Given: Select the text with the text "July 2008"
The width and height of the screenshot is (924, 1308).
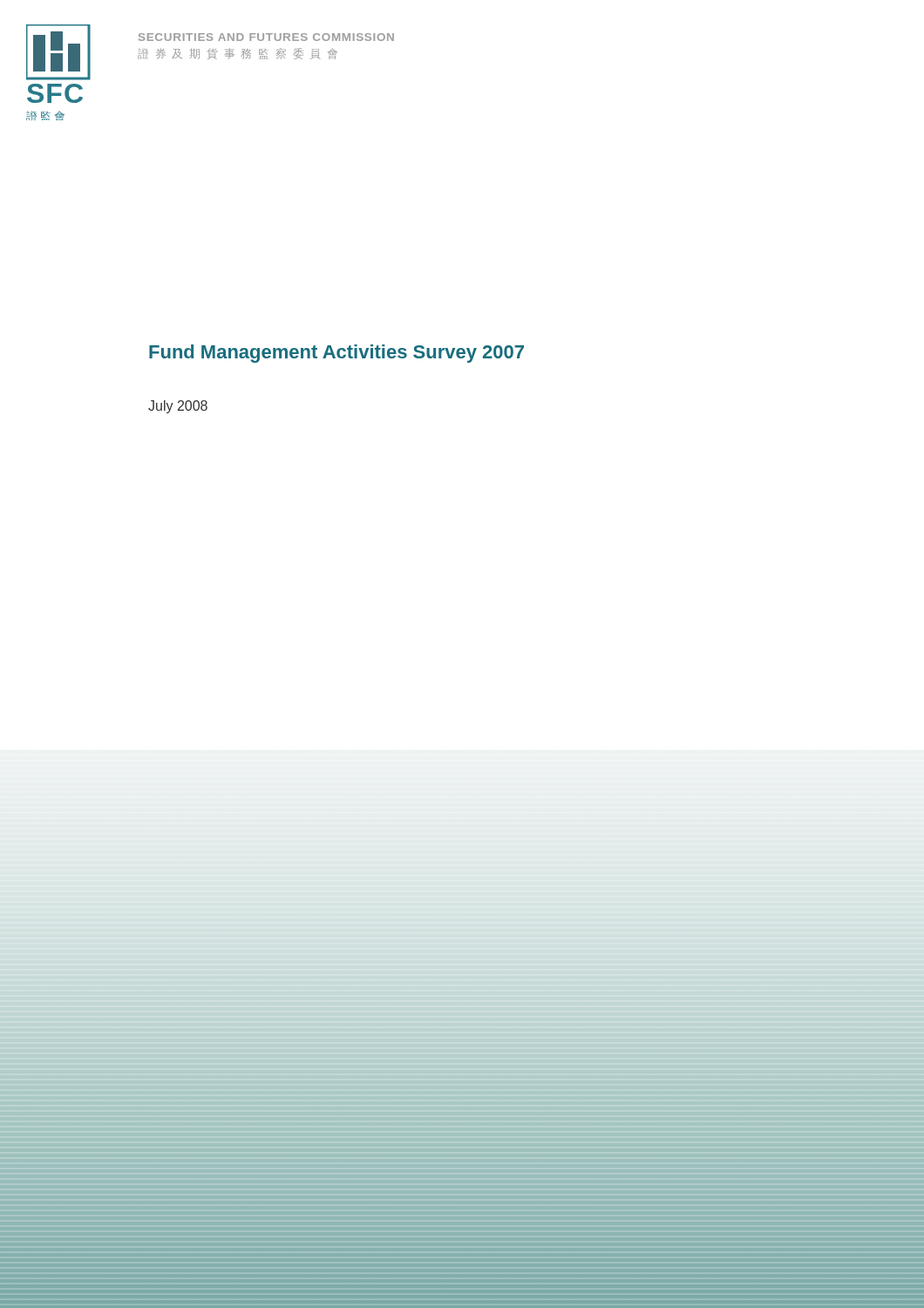Looking at the screenshot, I should [x=178, y=406].
